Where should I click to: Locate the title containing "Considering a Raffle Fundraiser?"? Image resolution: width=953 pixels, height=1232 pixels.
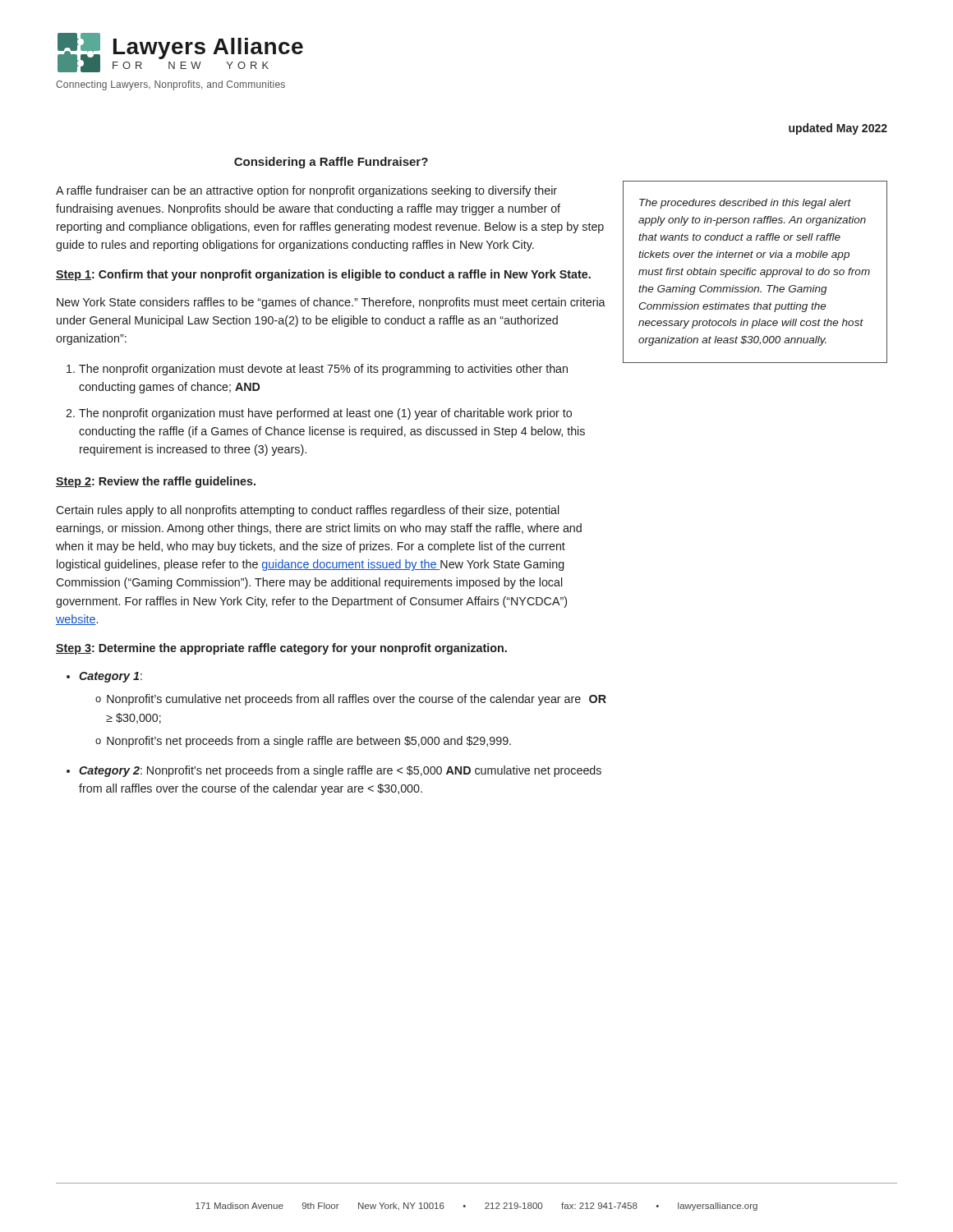[x=331, y=161]
